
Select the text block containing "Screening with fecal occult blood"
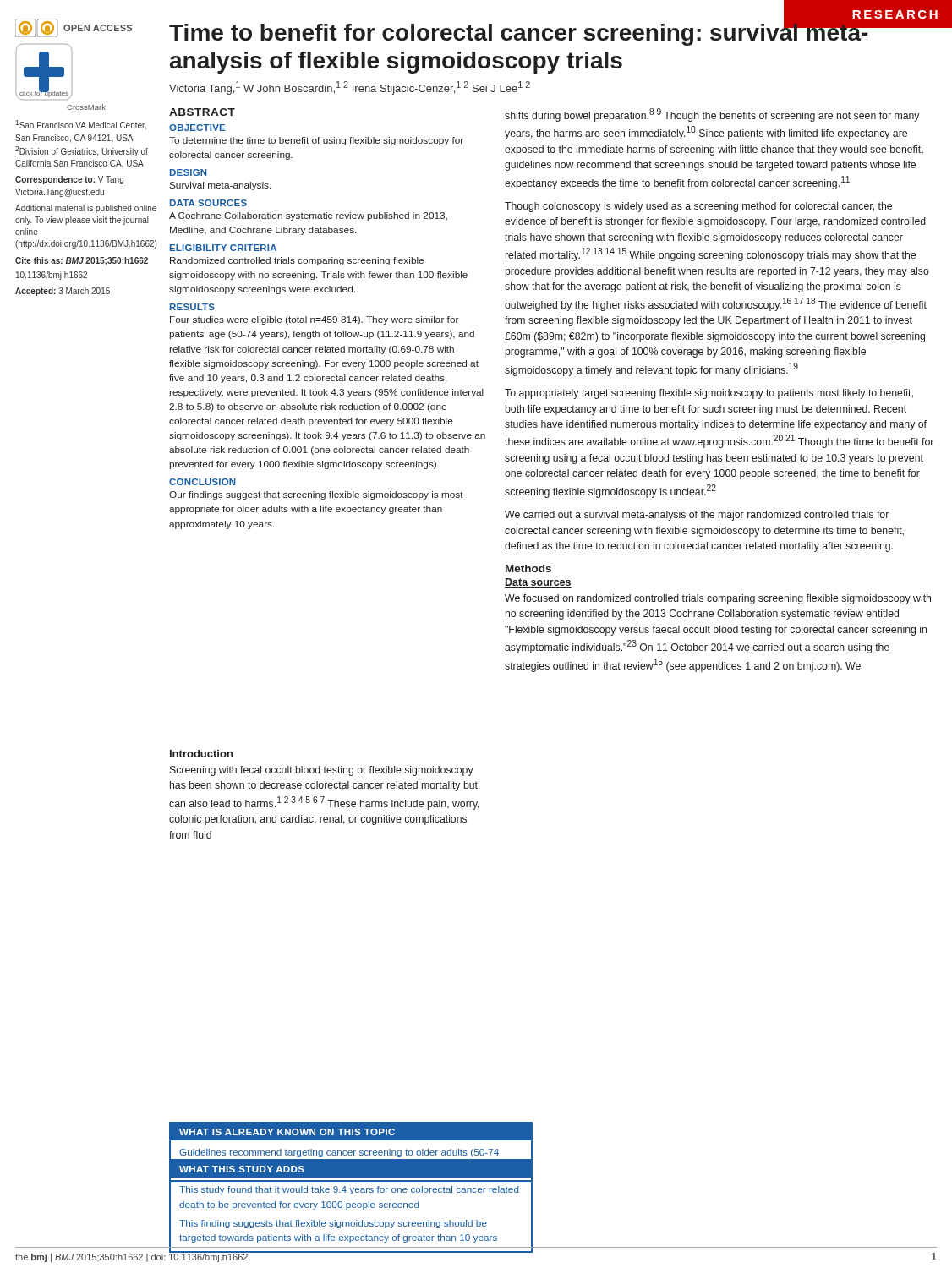click(x=324, y=803)
